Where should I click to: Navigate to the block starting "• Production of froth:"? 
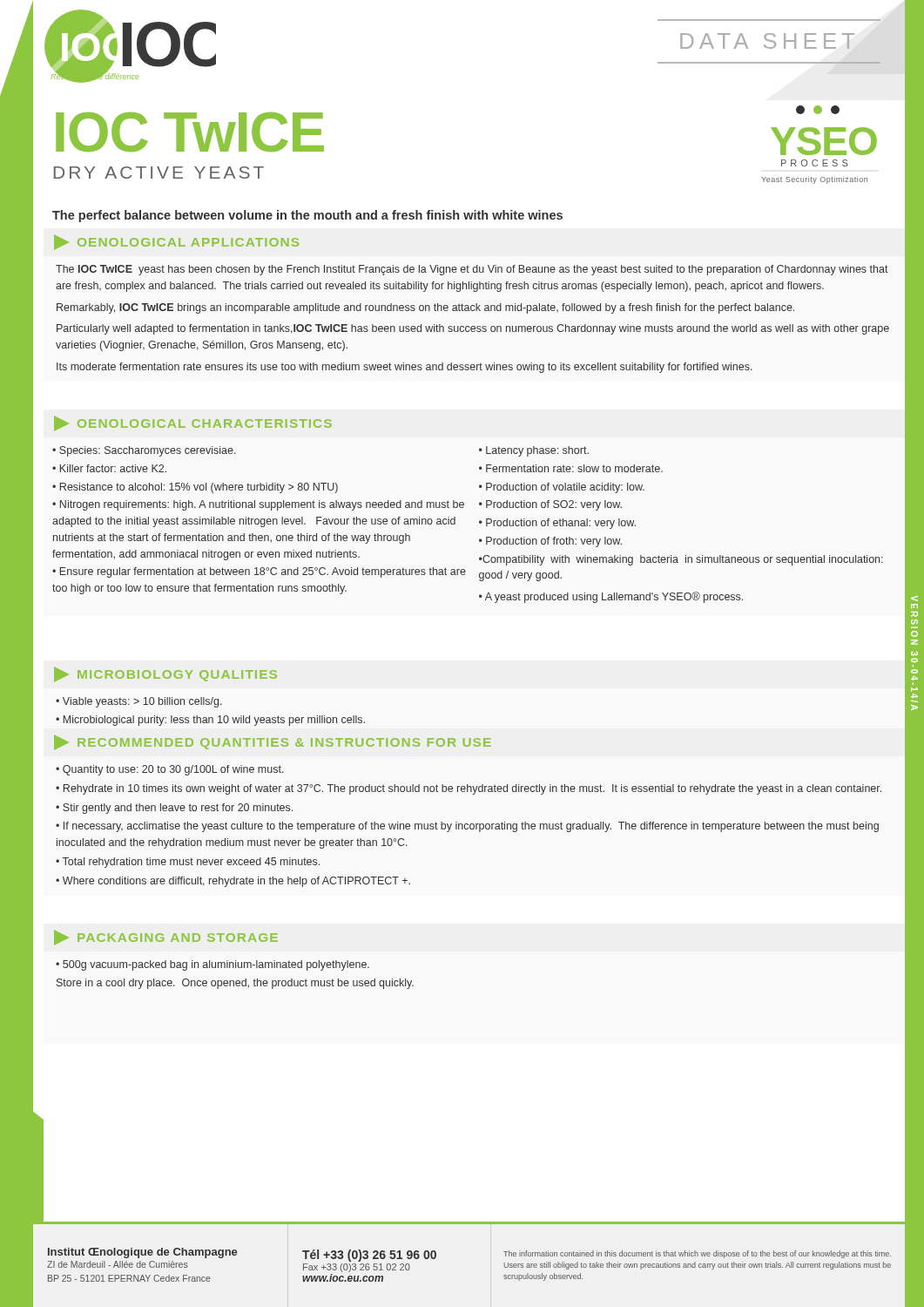[x=551, y=541]
